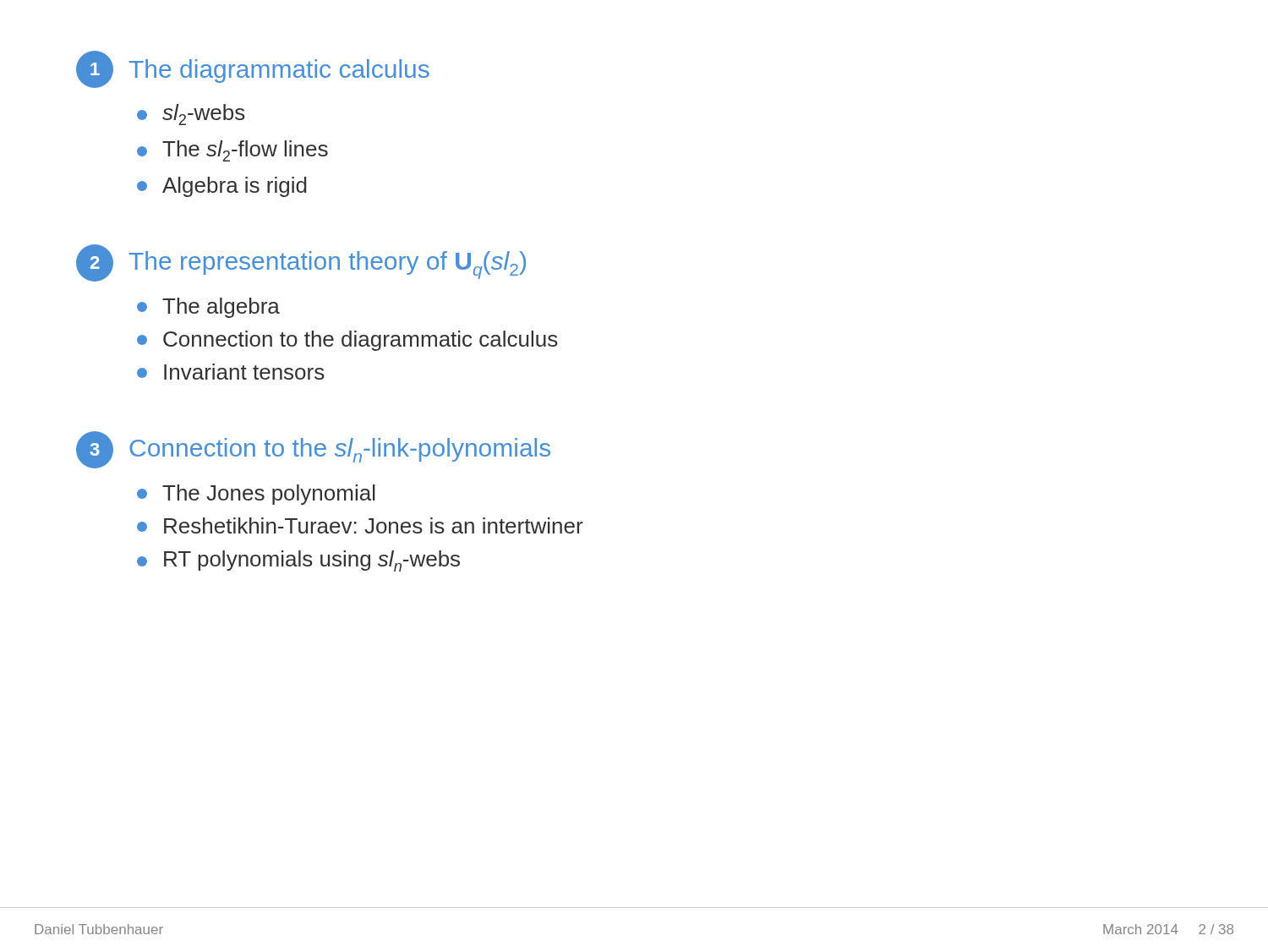Locate the section header with the text "1 The diagrammatic"

253,69
